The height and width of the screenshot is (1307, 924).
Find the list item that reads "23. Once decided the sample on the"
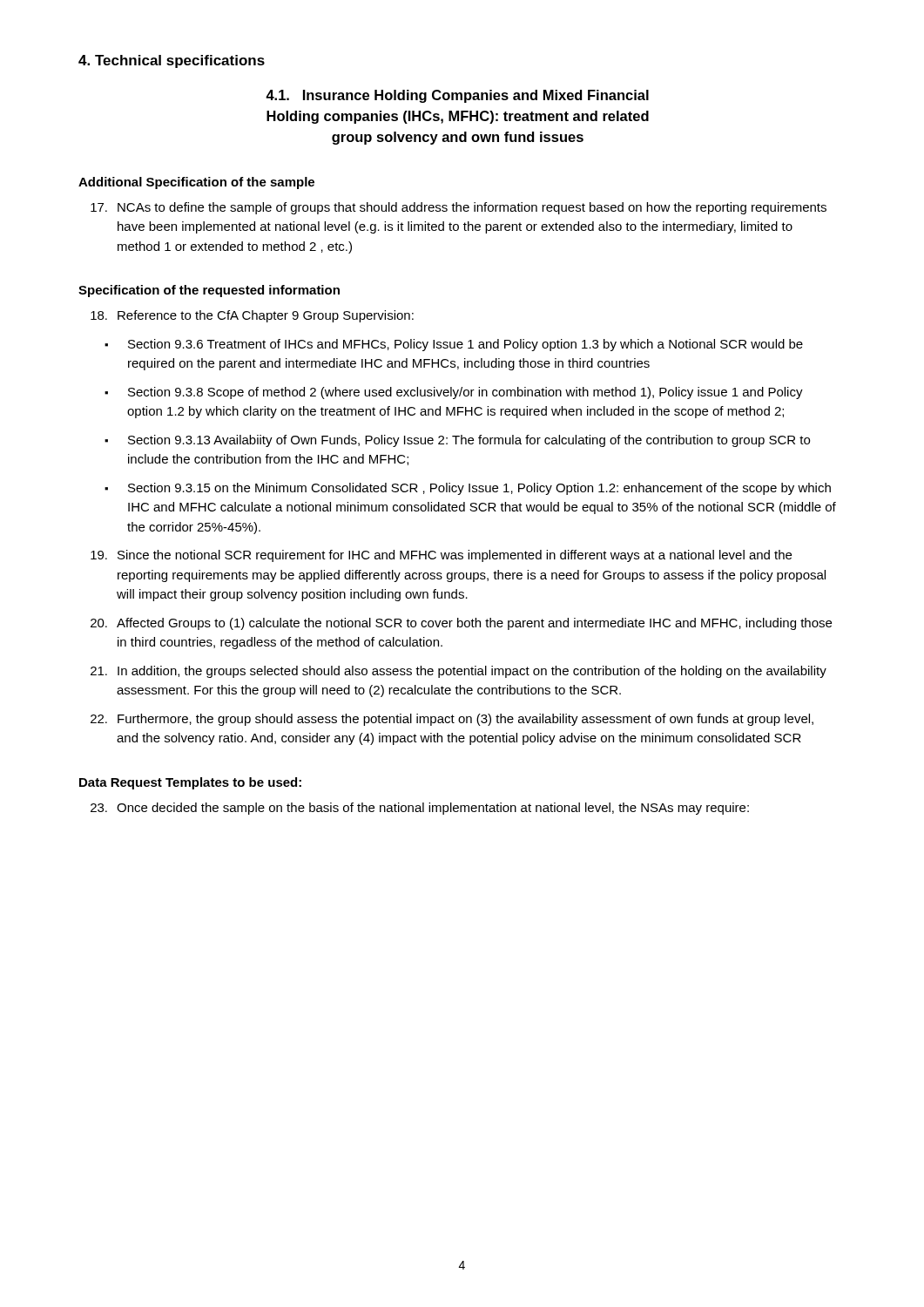coord(458,808)
